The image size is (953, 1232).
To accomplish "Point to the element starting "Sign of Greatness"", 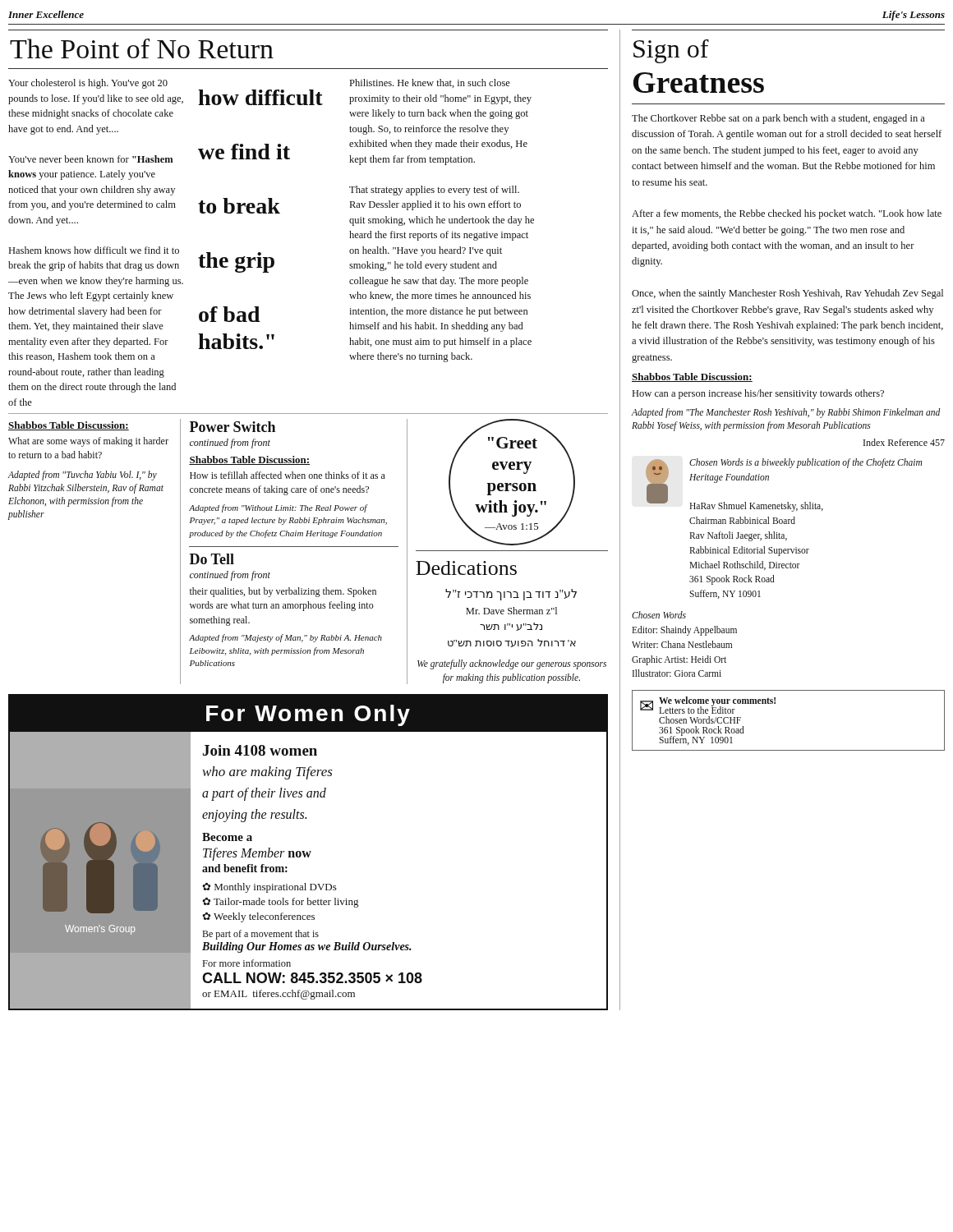I will pos(698,67).
